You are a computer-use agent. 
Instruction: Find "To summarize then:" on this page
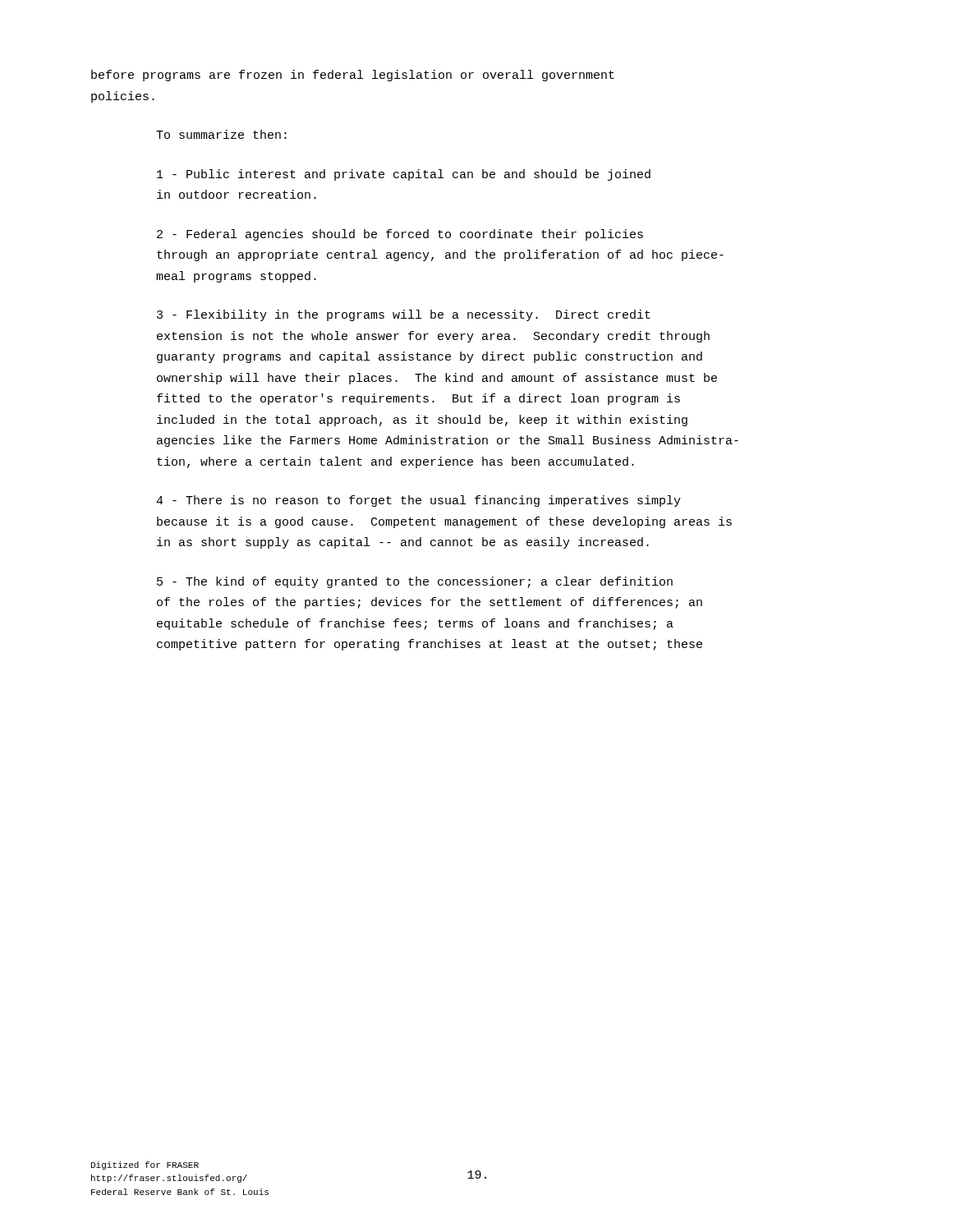(223, 136)
